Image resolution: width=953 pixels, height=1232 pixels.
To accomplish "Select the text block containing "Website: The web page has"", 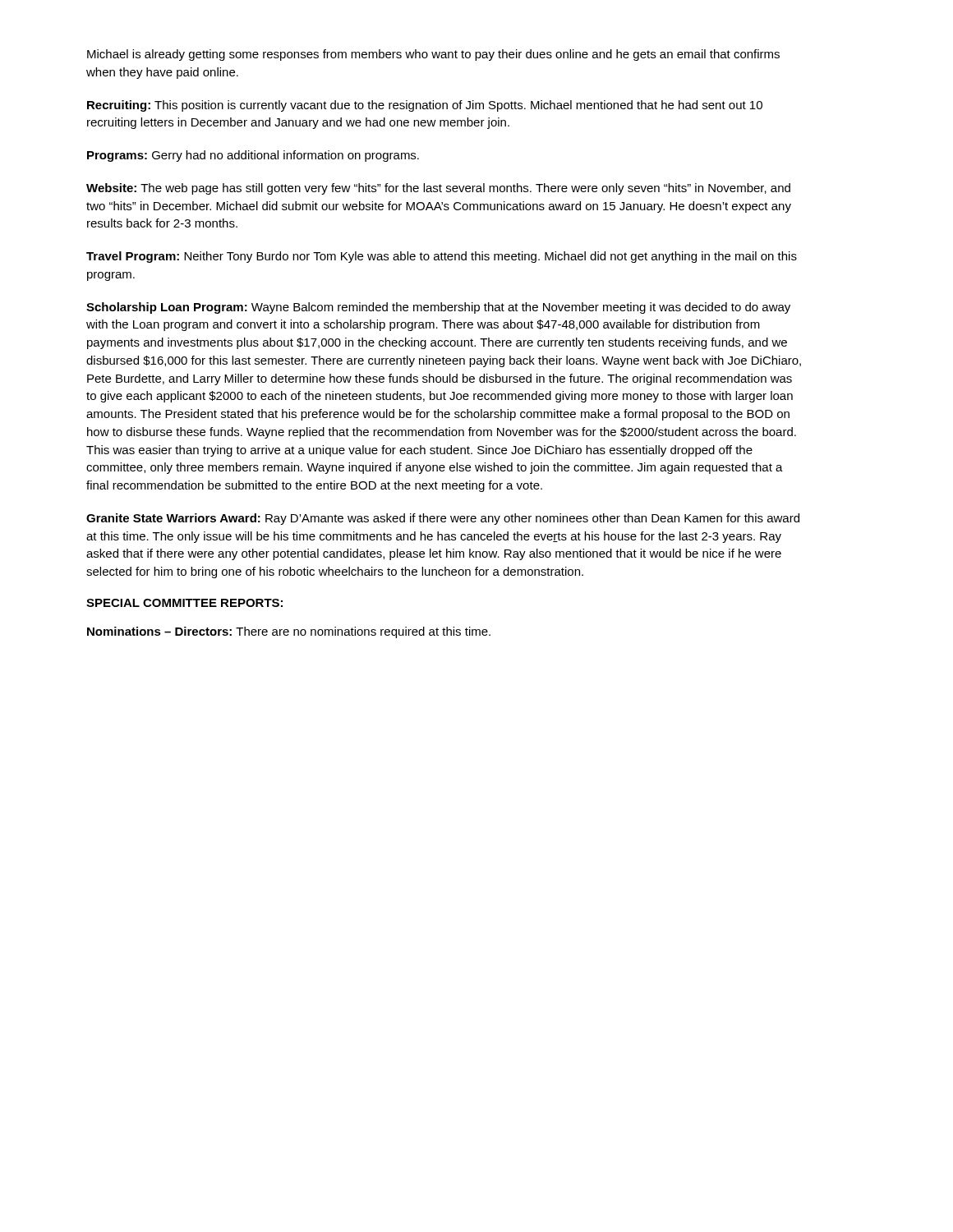I will (439, 205).
